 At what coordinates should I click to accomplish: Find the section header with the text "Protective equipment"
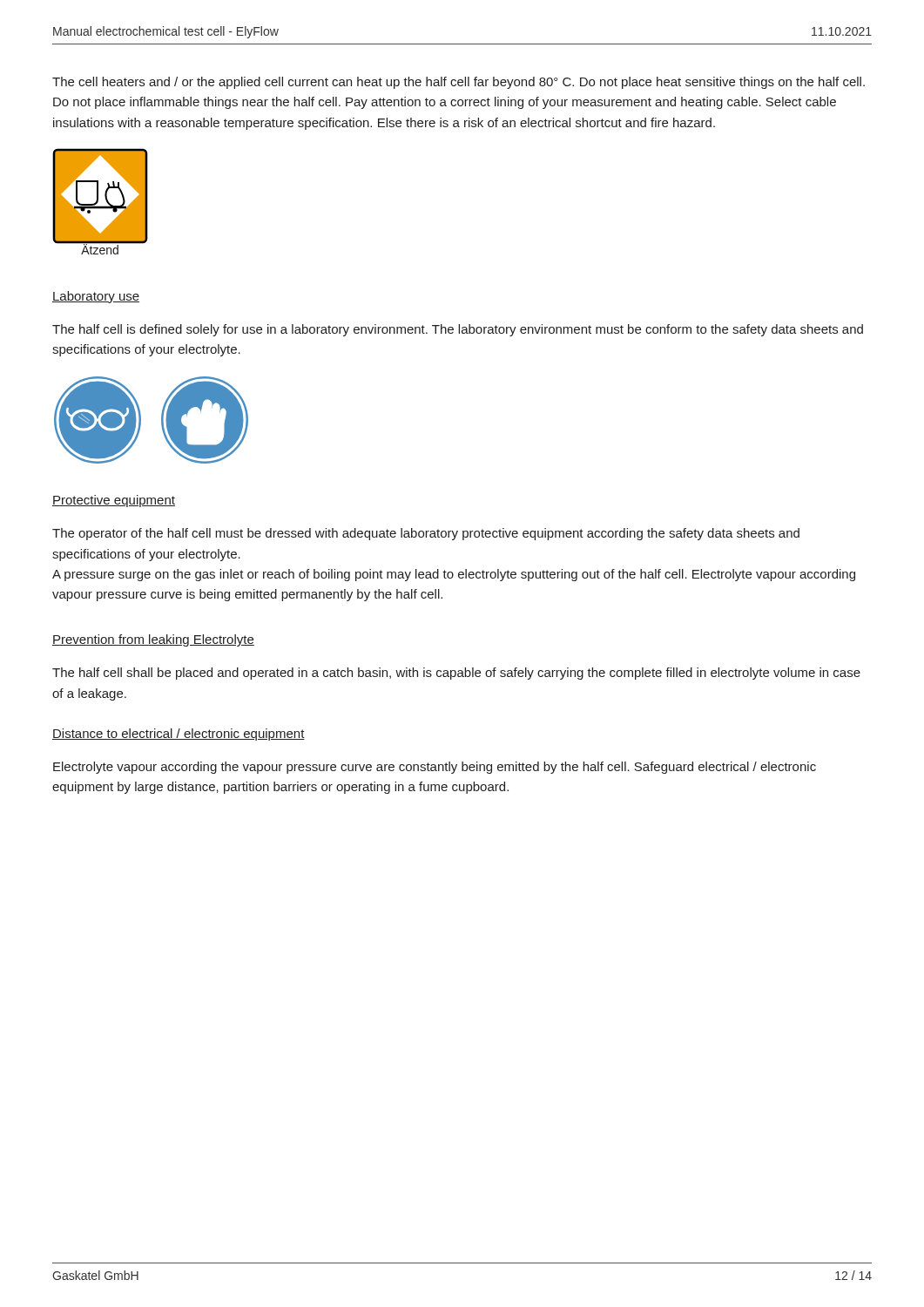(114, 500)
